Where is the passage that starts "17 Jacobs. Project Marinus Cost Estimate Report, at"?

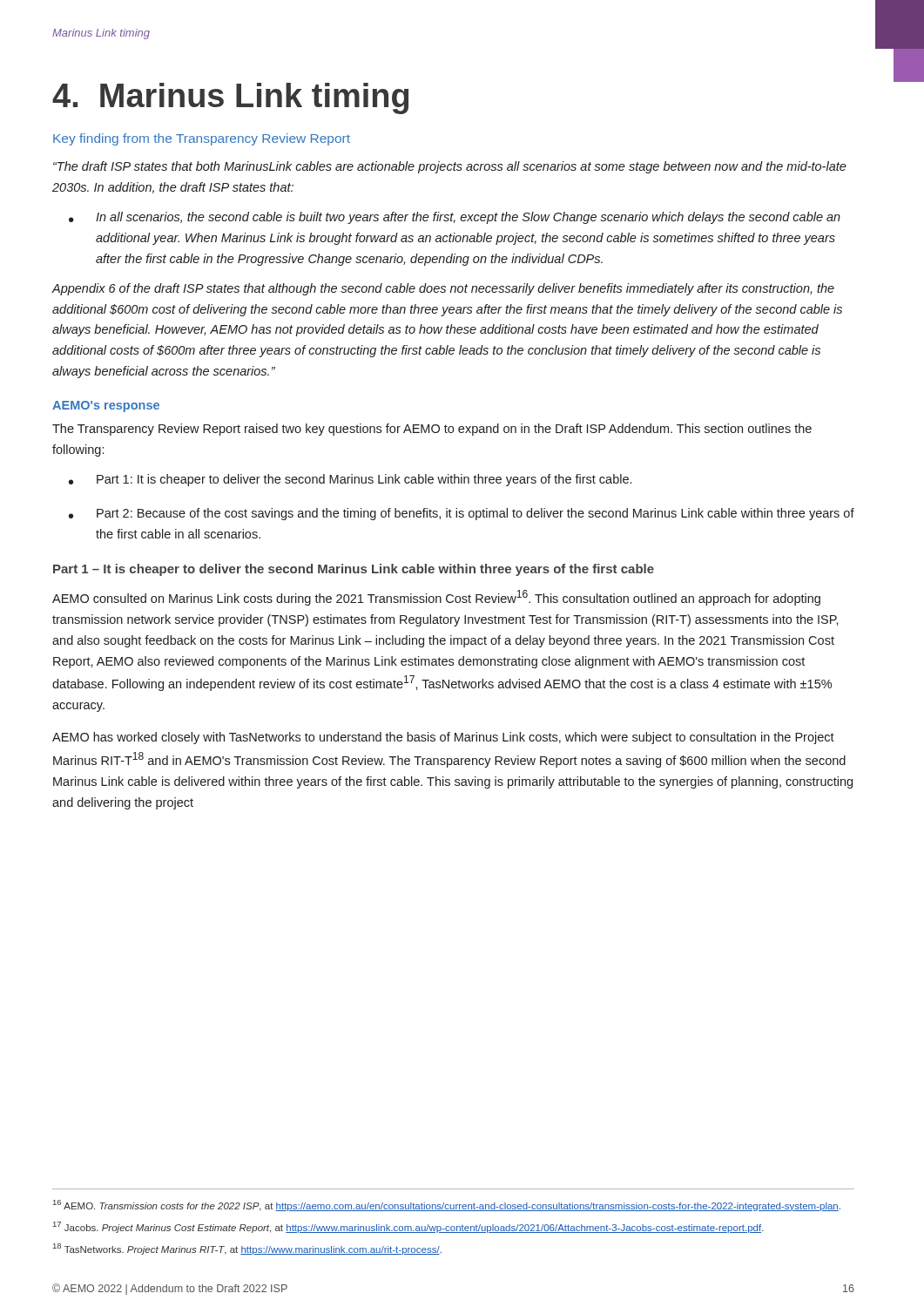(408, 1226)
